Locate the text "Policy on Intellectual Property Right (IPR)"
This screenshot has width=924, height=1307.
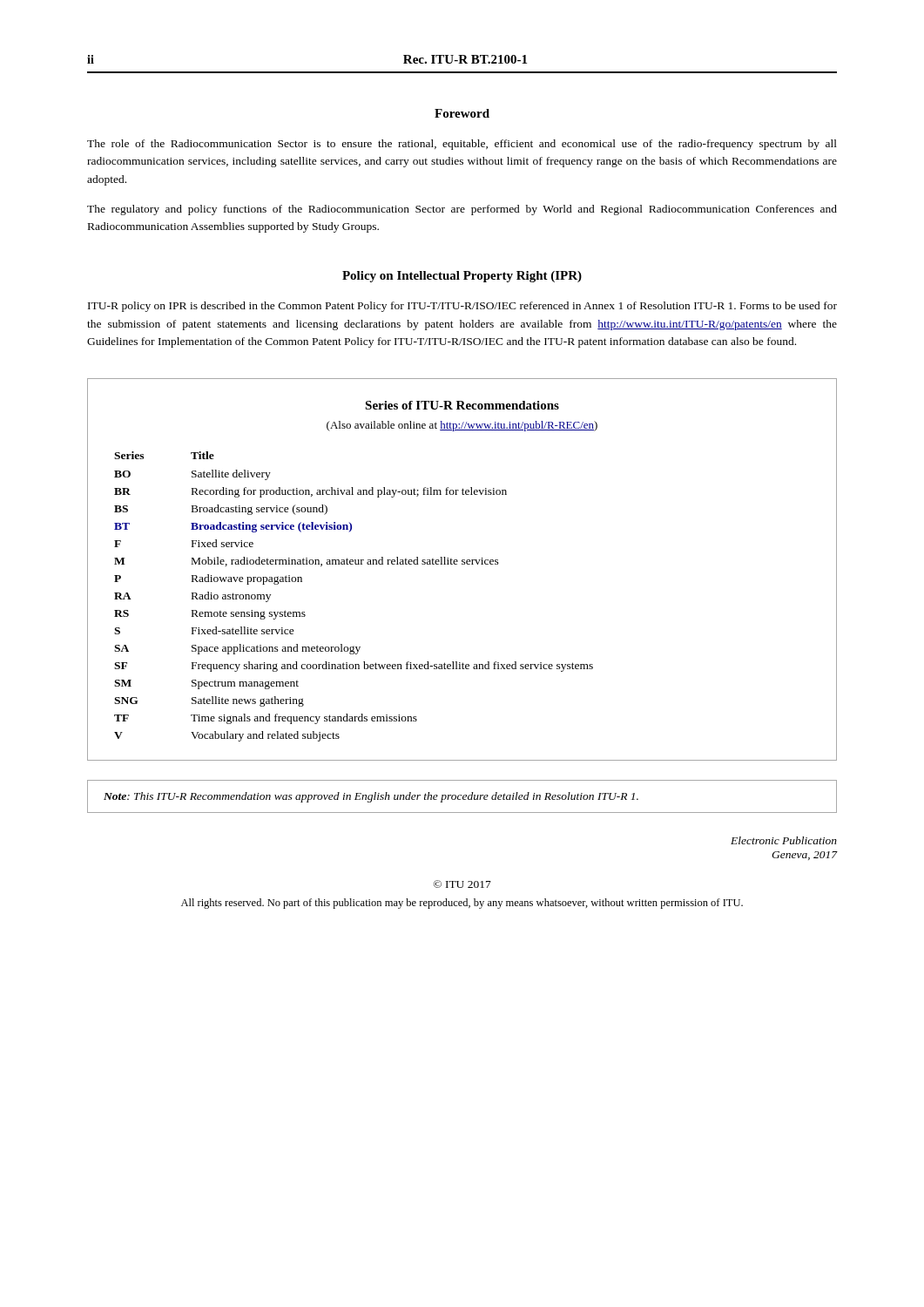click(x=462, y=276)
